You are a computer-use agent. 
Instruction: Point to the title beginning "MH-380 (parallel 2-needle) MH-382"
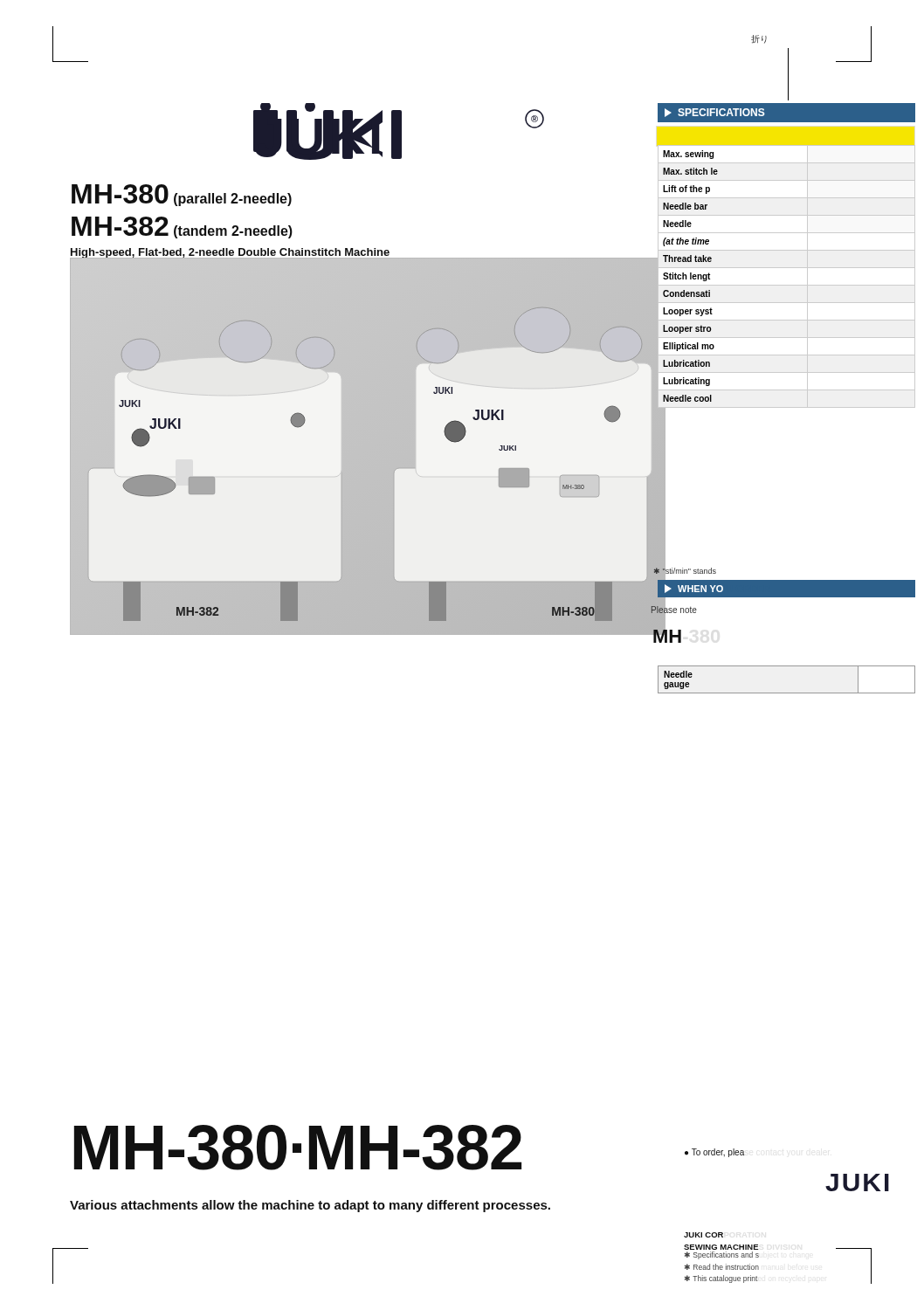pyautogui.click(x=182, y=195)
